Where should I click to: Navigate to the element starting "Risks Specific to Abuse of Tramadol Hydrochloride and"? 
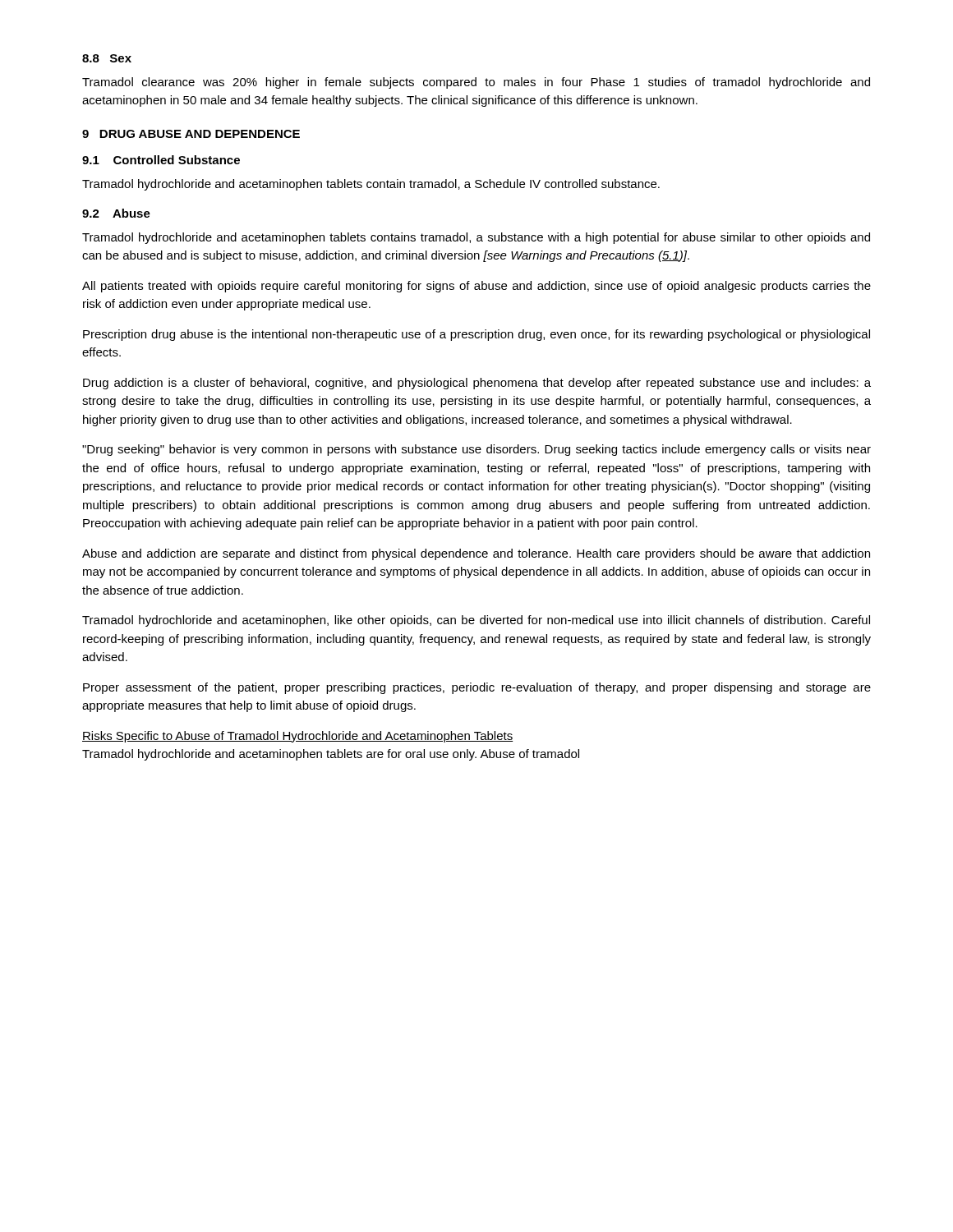point(476,745)
